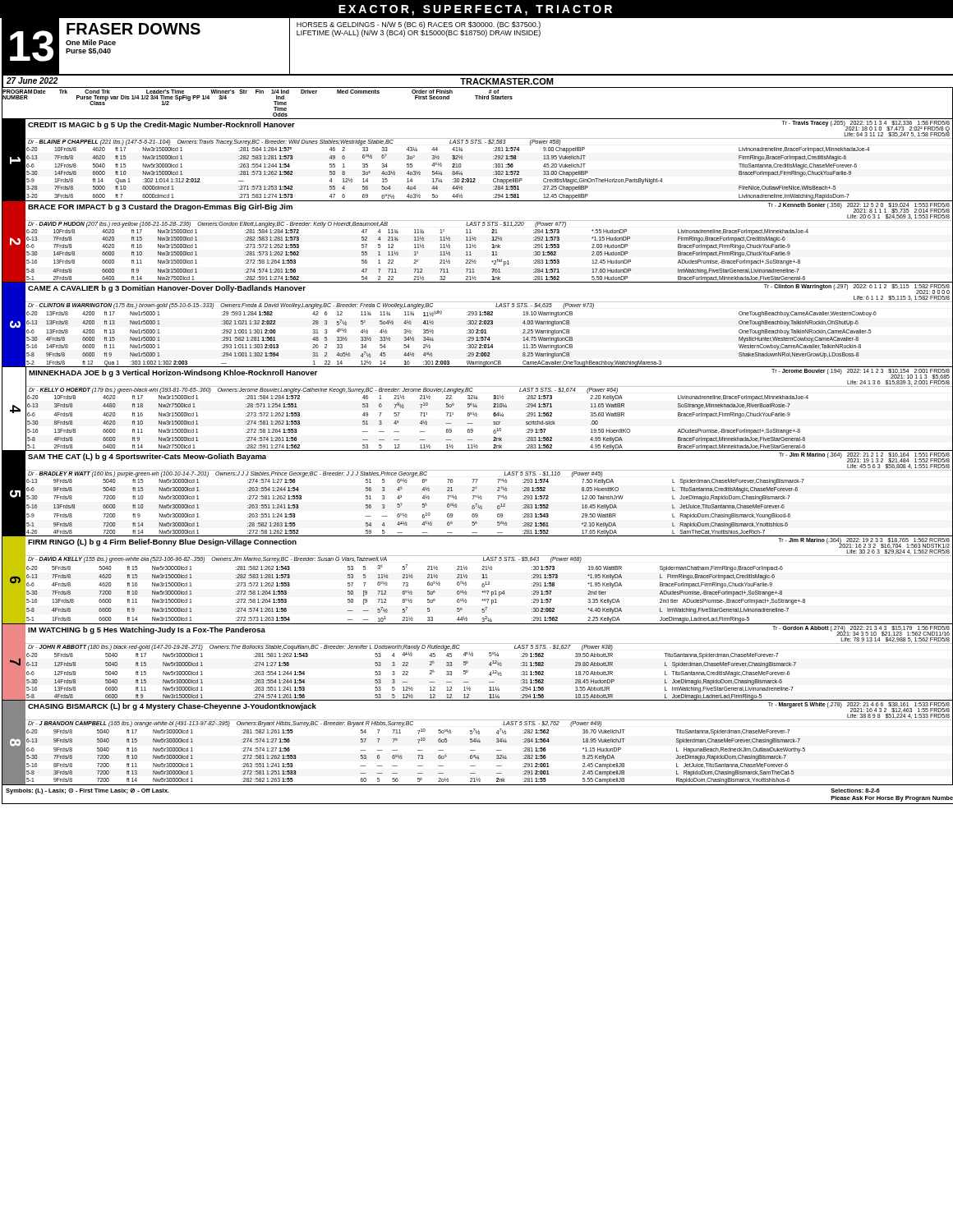Find the text starting "1 CREDIT IS MAGIC b g 5"
This screenshot has width=953, height=1232.
click(x=477, y=160)
